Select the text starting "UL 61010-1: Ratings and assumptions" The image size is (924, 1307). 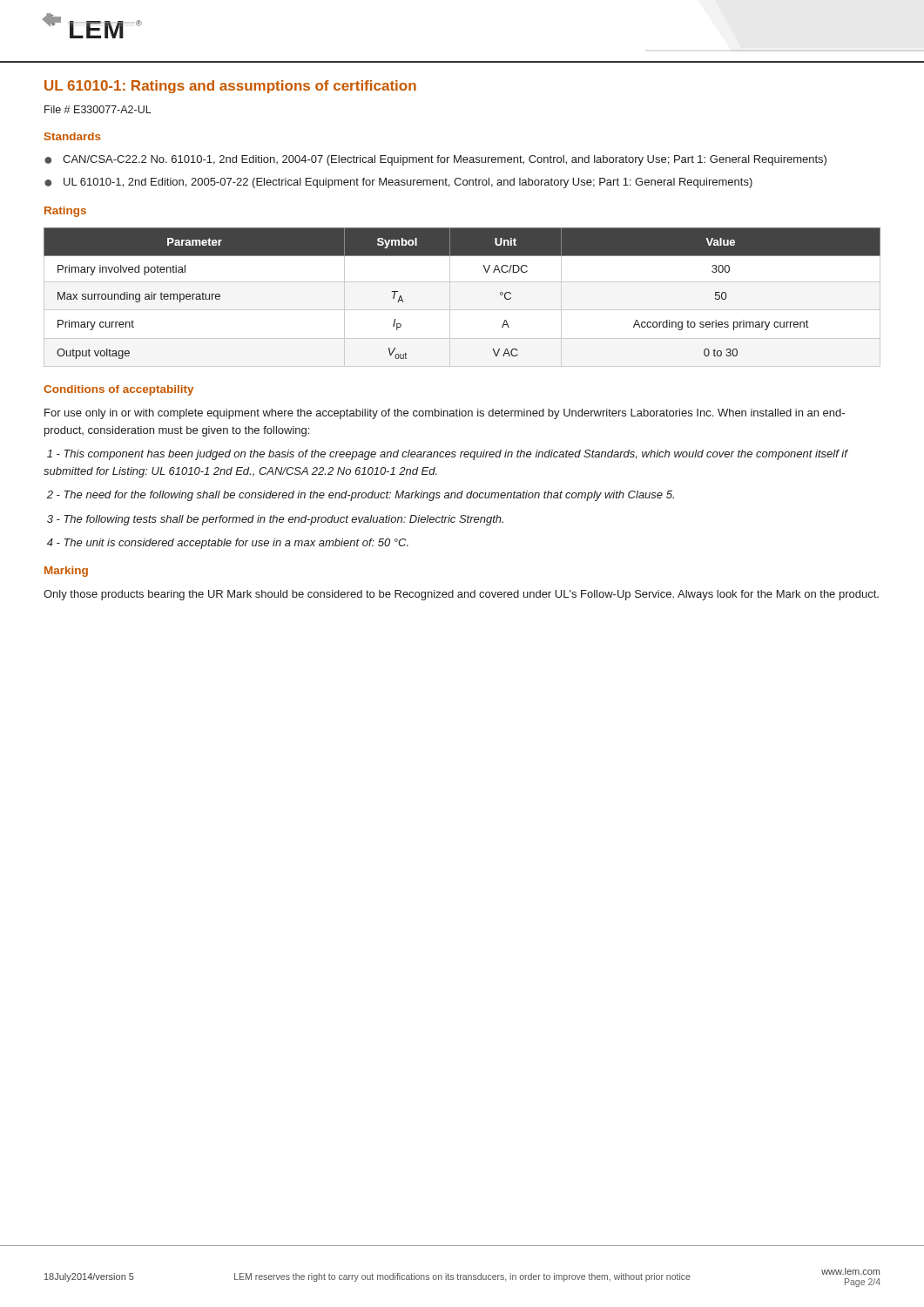click(230, 86)
